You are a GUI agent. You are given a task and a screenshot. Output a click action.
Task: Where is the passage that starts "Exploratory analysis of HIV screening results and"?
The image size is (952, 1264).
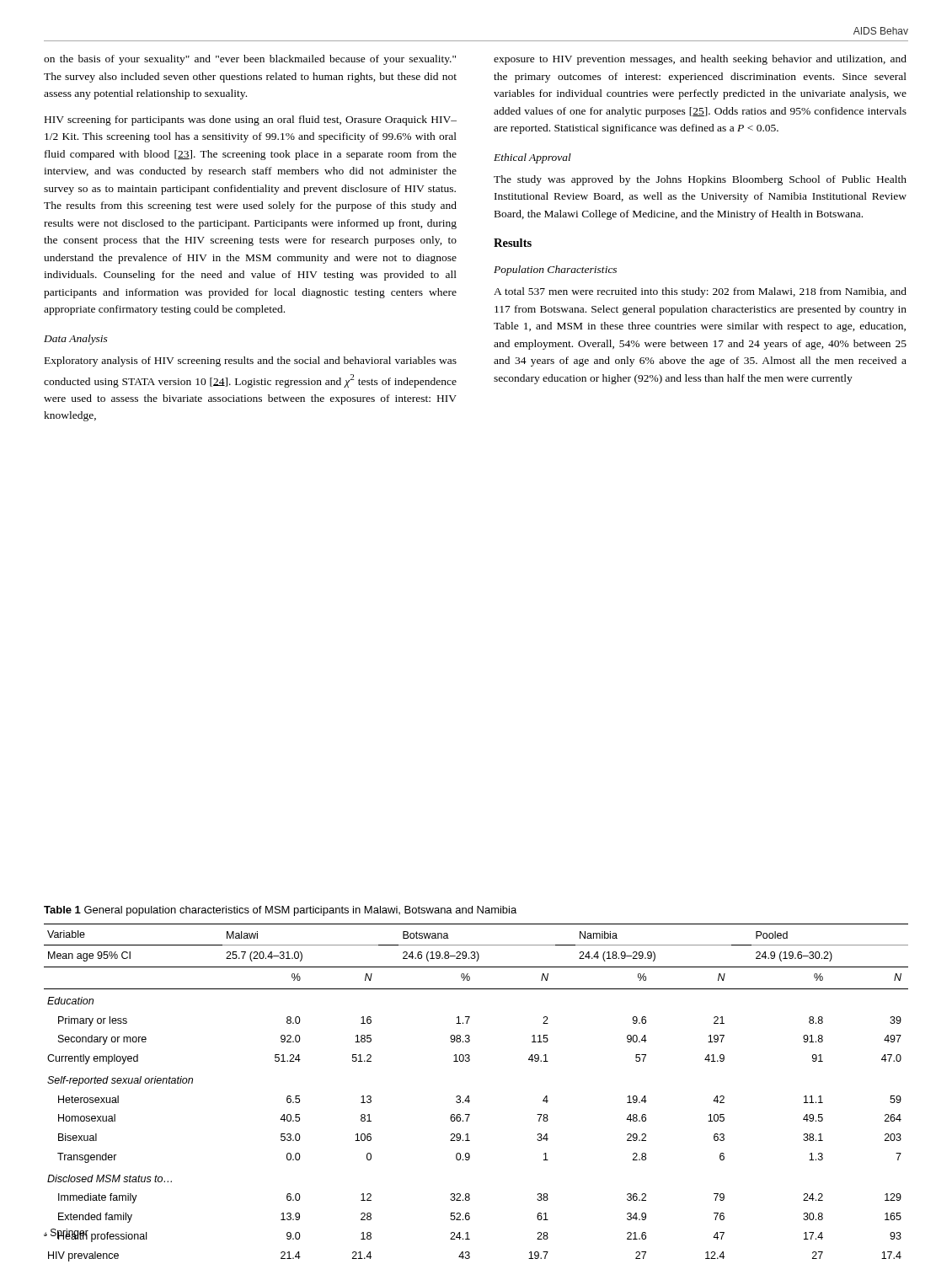click(250, 388)
